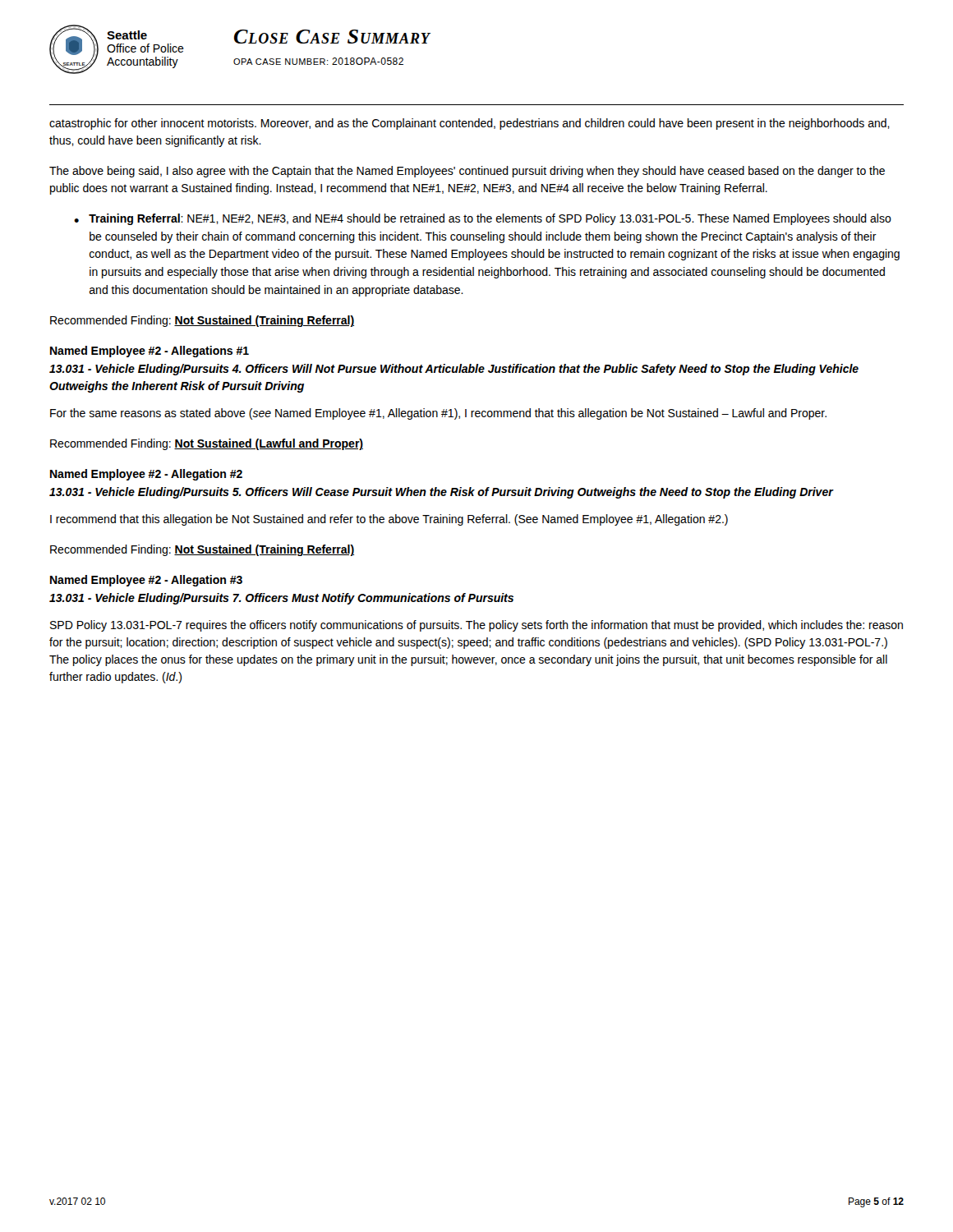Find the section header with the text "13.031 - Vehicle Eluding/Pursuits 4. Officers"
The width and height of the screenshot is (953, 1232).
click(454, 378)
